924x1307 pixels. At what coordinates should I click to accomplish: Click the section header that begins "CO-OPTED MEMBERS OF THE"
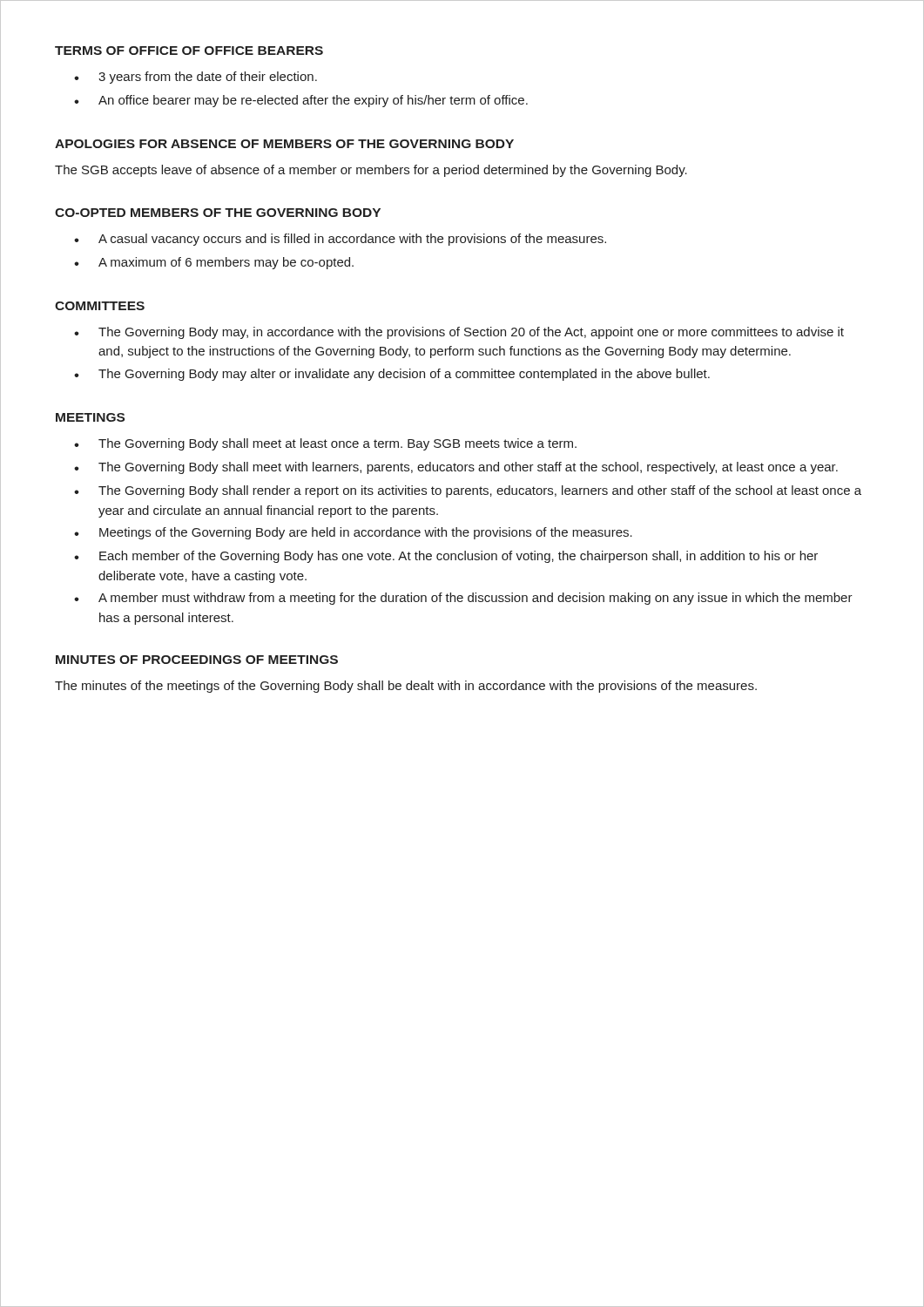tap(218, 212)
